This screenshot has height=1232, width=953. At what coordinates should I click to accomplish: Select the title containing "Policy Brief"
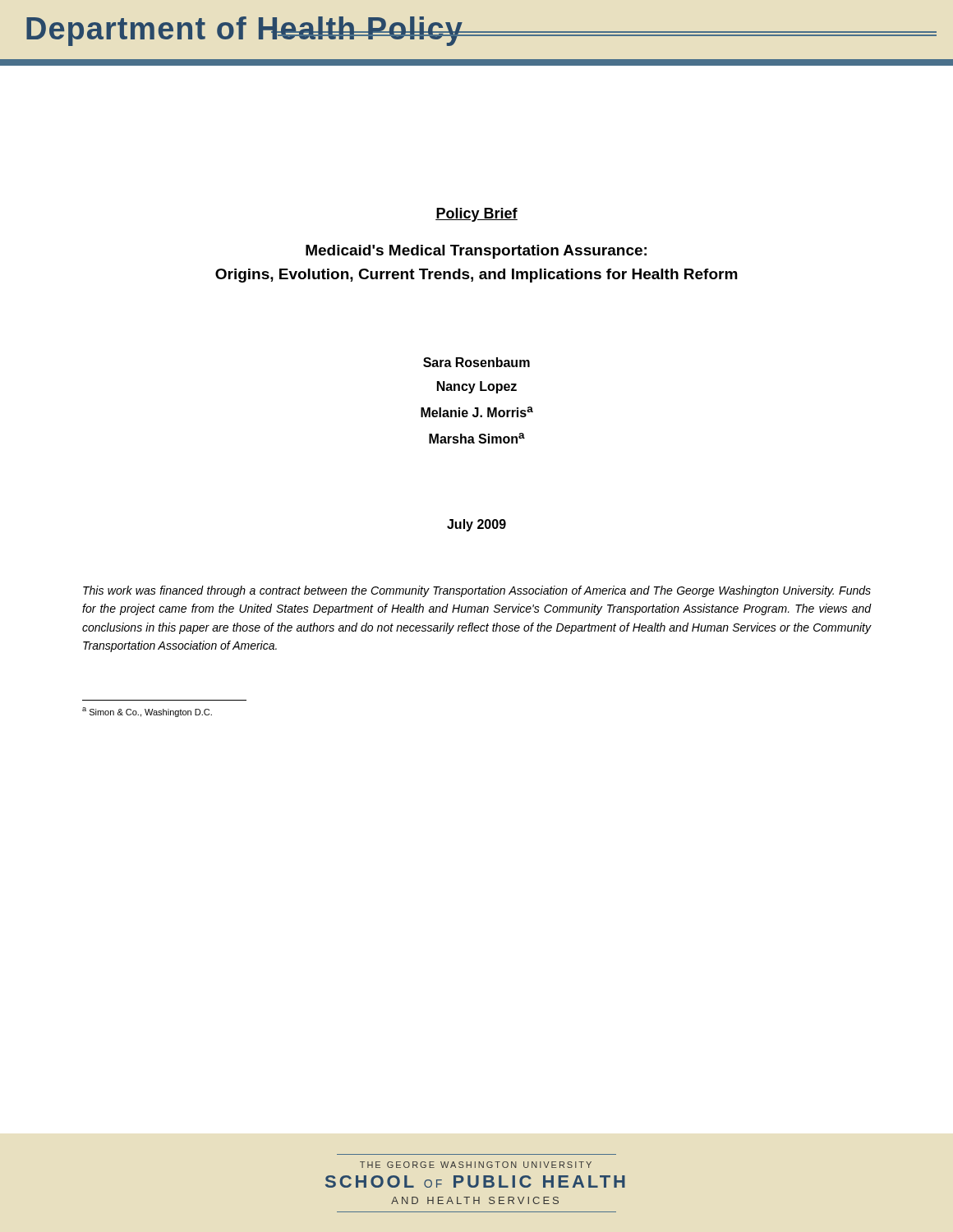(x=476, y=214)
